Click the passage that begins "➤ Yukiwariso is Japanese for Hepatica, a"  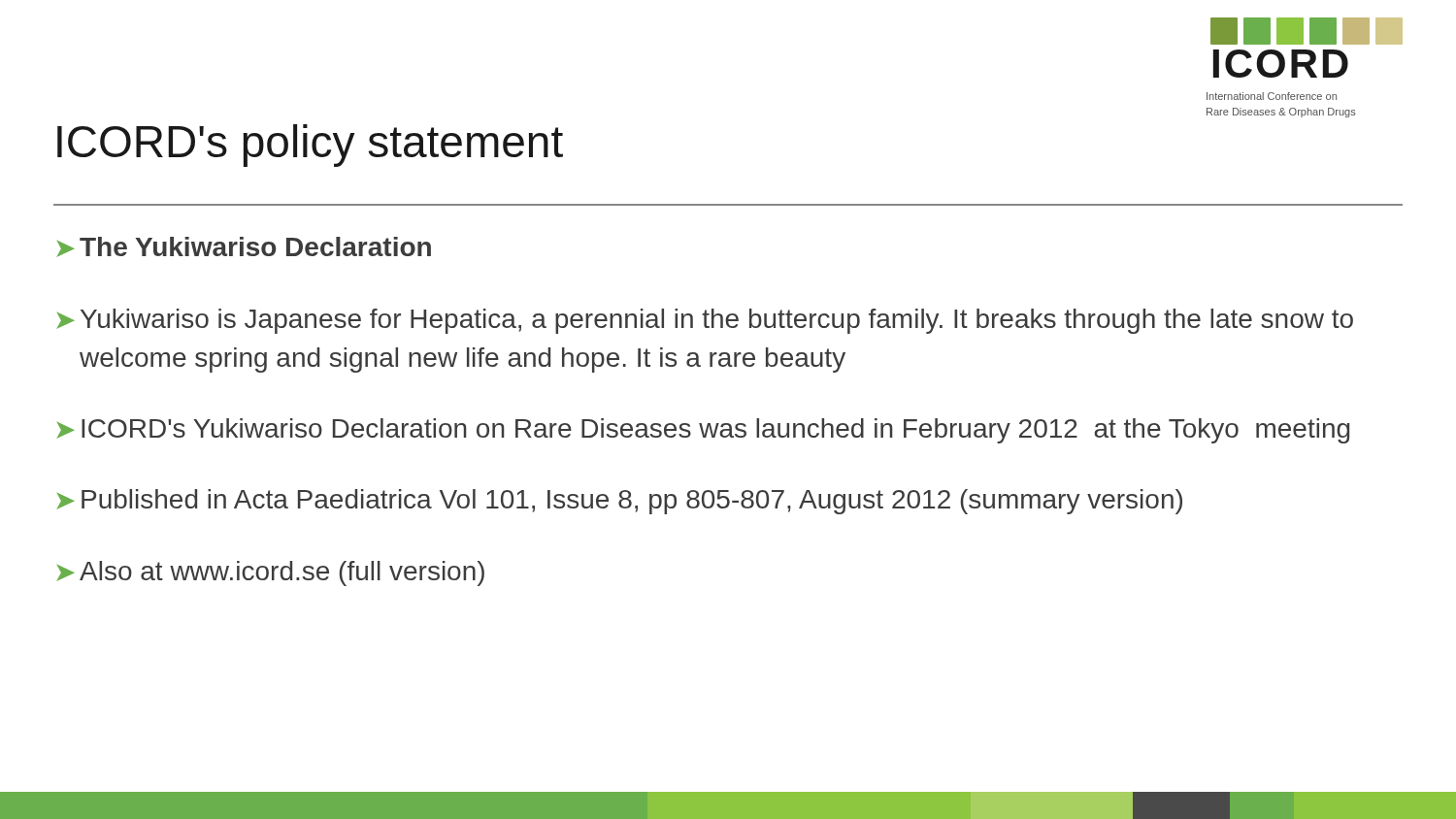726,339
